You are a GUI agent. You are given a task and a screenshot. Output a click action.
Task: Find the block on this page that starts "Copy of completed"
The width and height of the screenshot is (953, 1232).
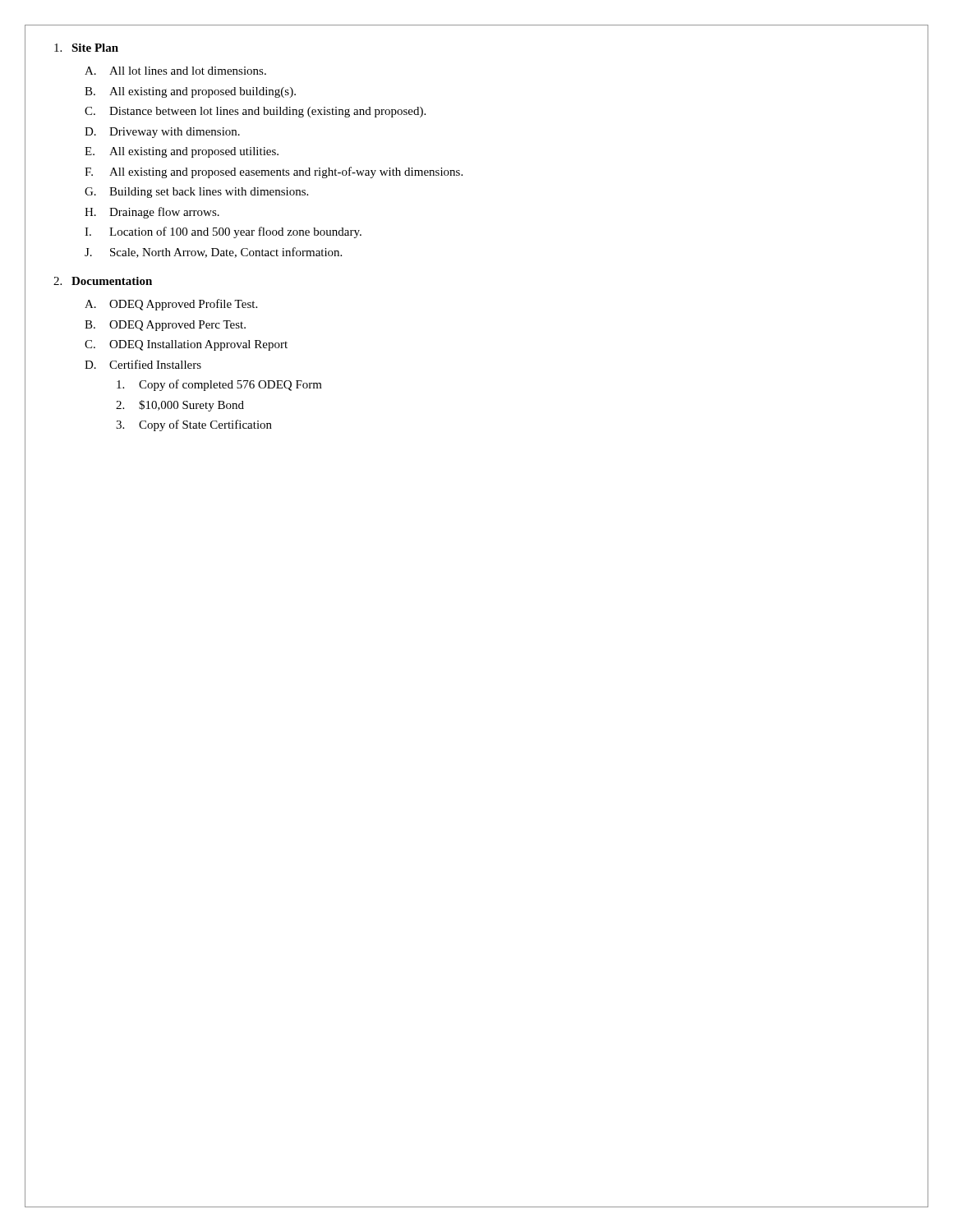(219, 385)
